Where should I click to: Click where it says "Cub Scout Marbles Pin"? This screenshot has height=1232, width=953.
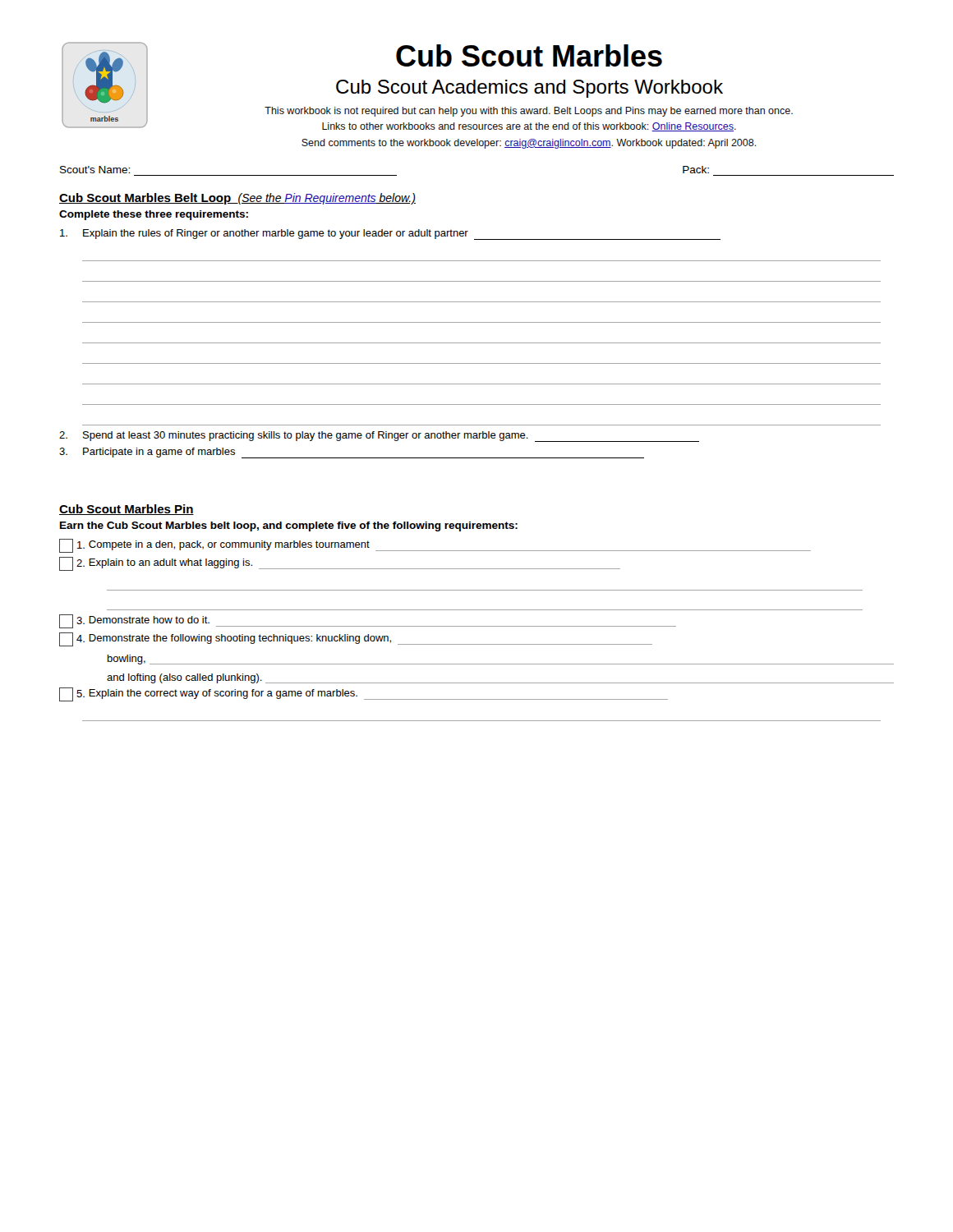point(126,509)
